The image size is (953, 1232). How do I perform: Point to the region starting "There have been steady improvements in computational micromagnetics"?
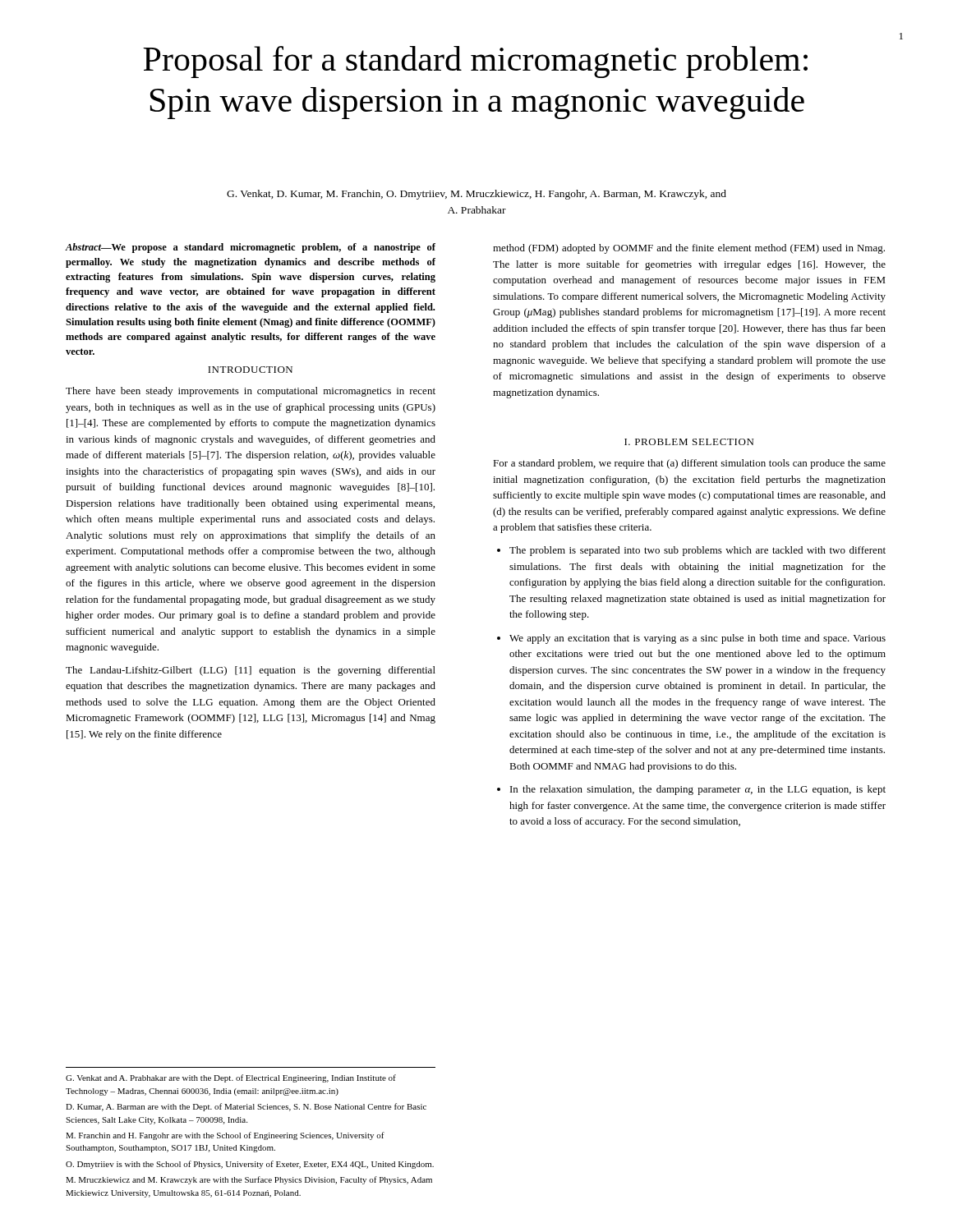click(x=251, y=562)
